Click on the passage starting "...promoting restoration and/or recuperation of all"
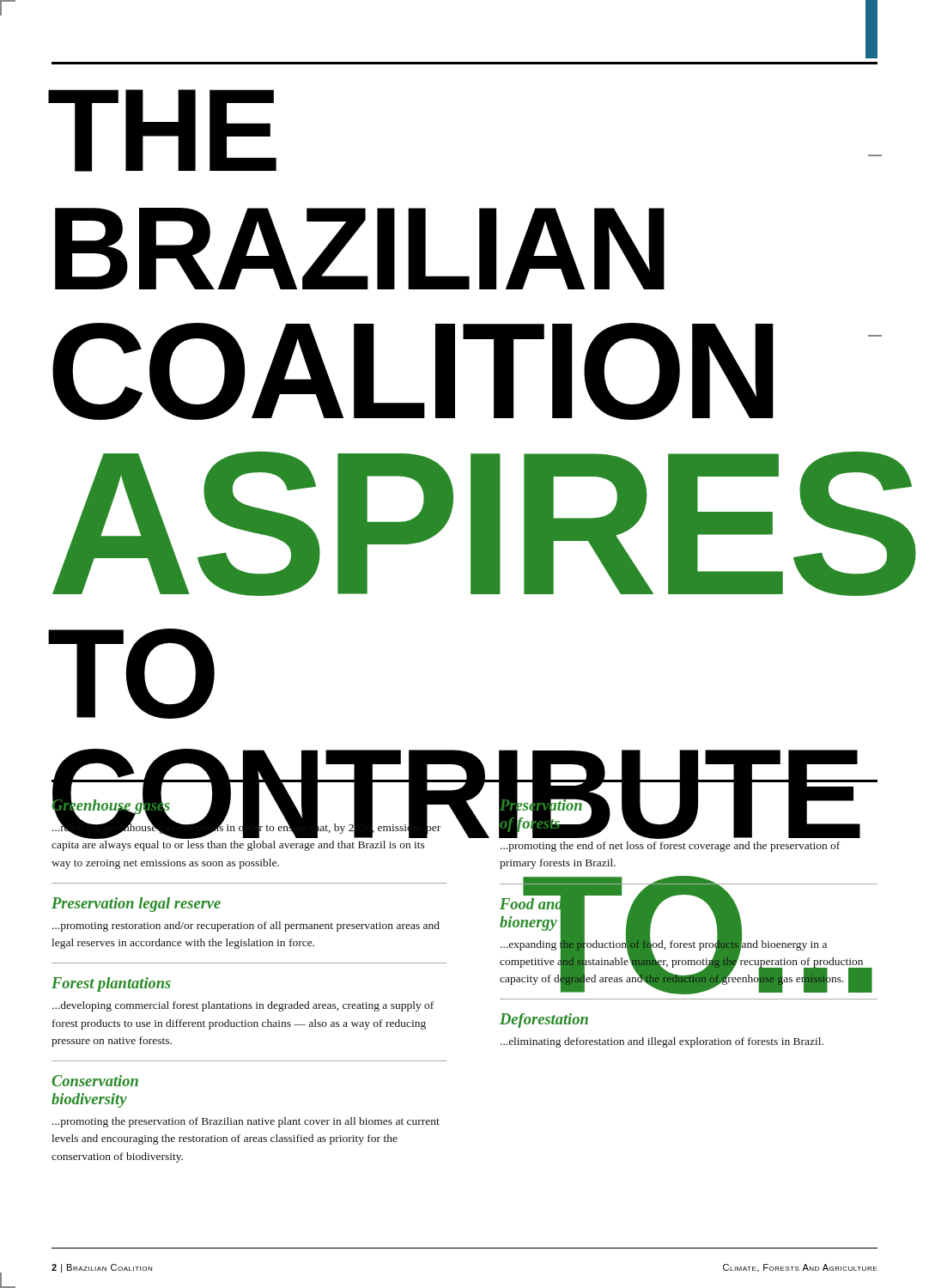The image size is (929, 1288). (x=249, y=934)
